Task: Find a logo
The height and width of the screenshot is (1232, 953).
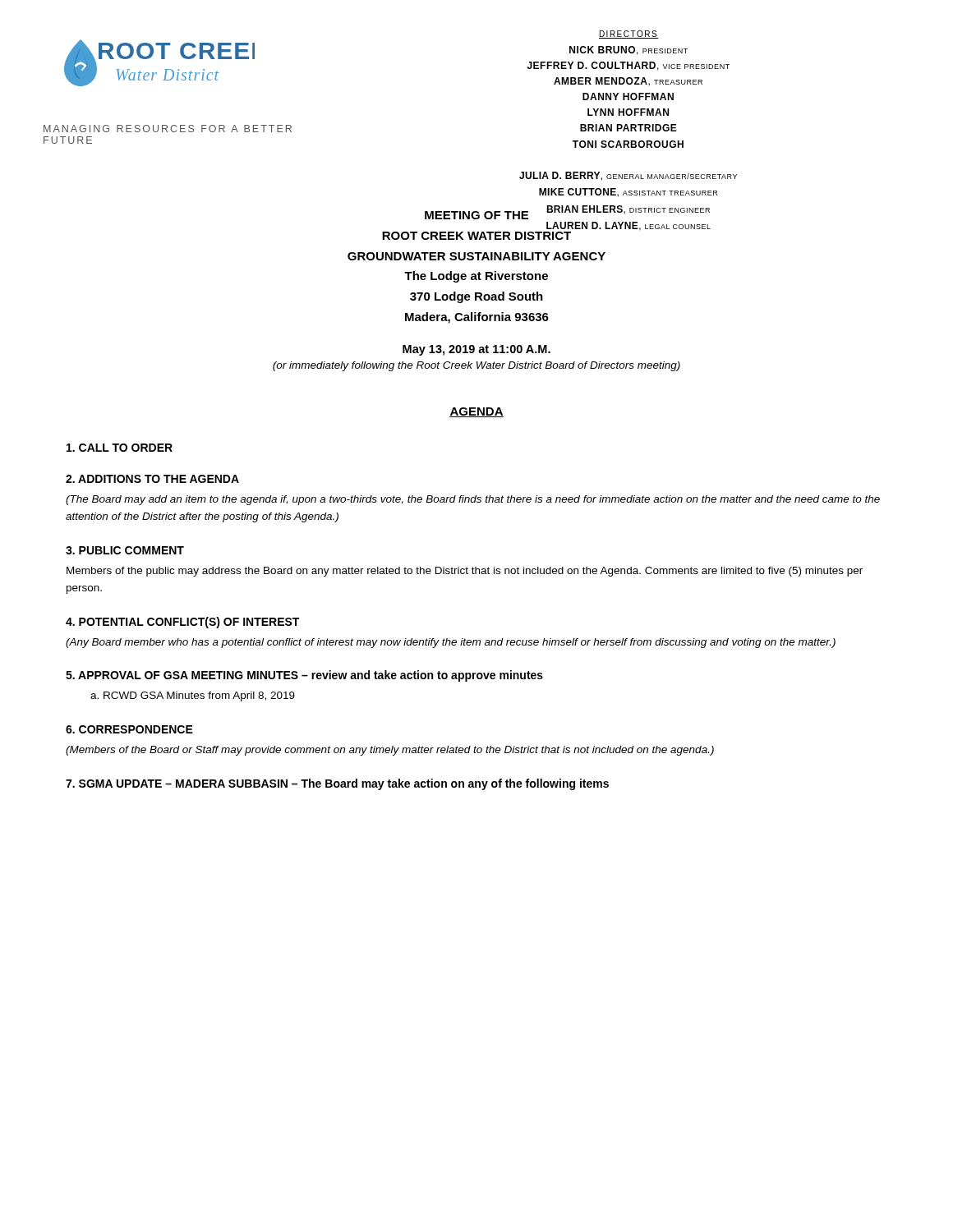Action: [x=173, y=85]
